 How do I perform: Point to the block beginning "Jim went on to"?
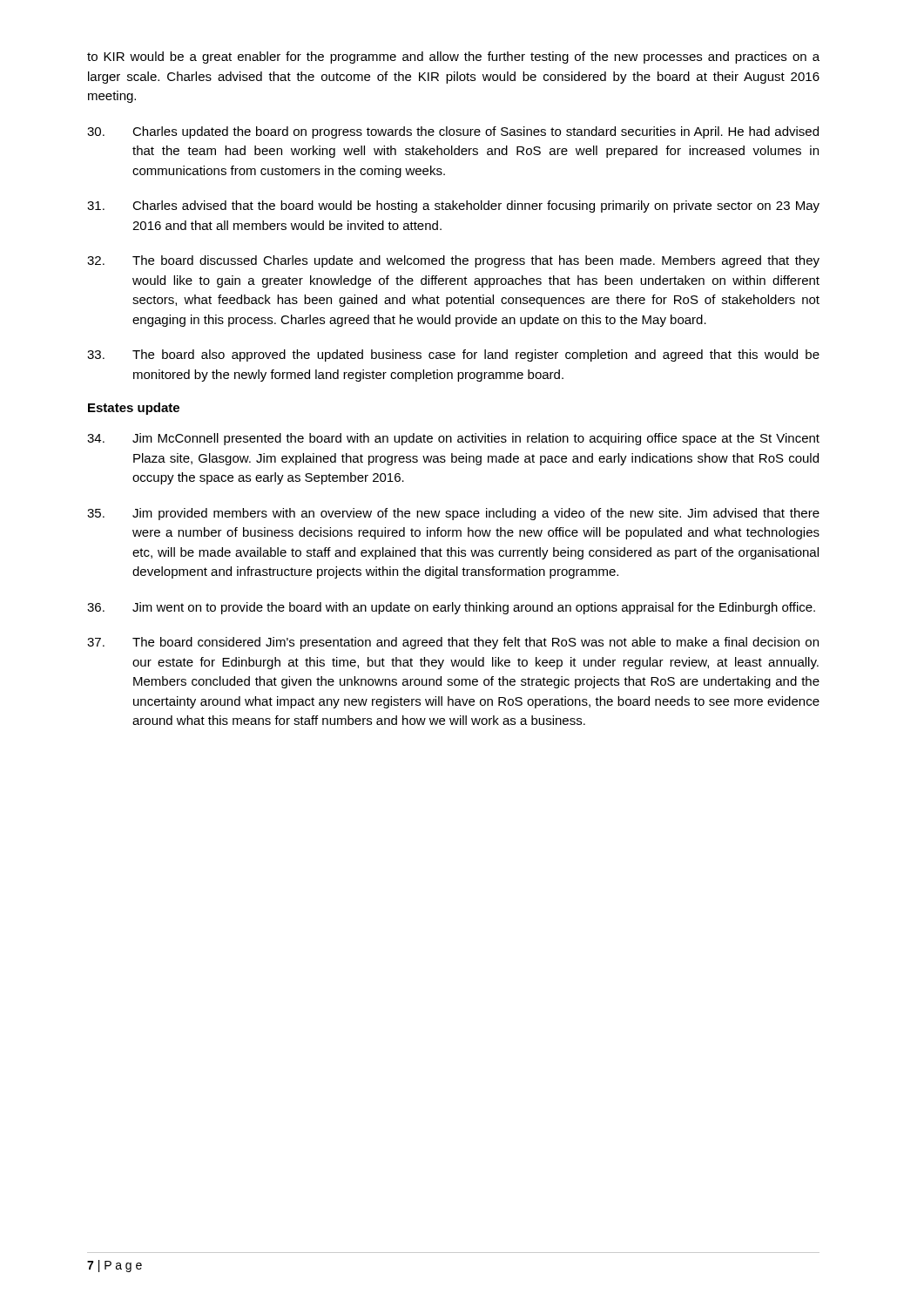(453, 607)
